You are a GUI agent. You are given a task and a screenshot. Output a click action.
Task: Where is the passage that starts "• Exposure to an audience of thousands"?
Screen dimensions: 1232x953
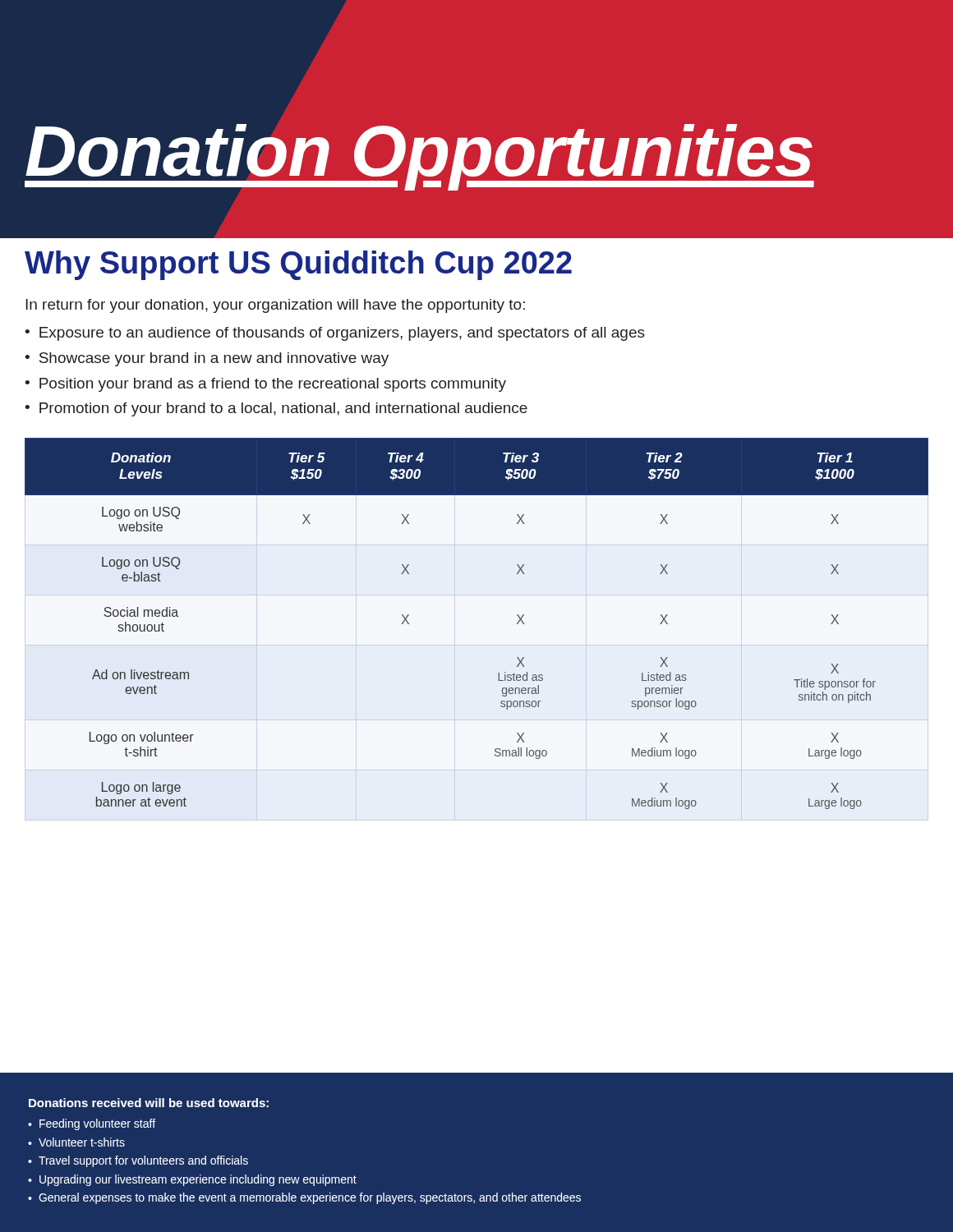pyautogui.click(x=335, y=333)
